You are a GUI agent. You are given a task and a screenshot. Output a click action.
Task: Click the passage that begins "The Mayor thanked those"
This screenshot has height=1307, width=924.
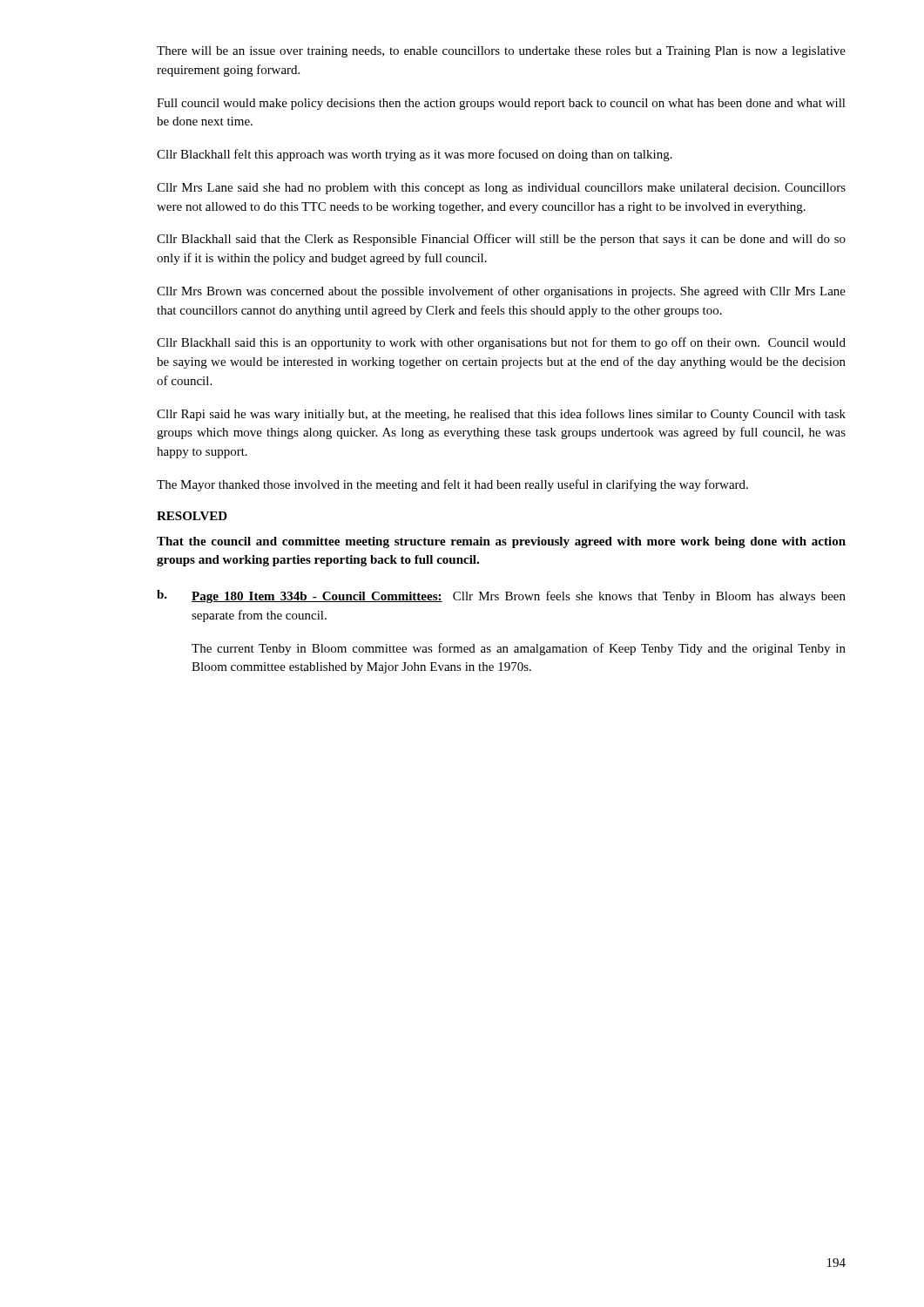(x=453, y=484)
